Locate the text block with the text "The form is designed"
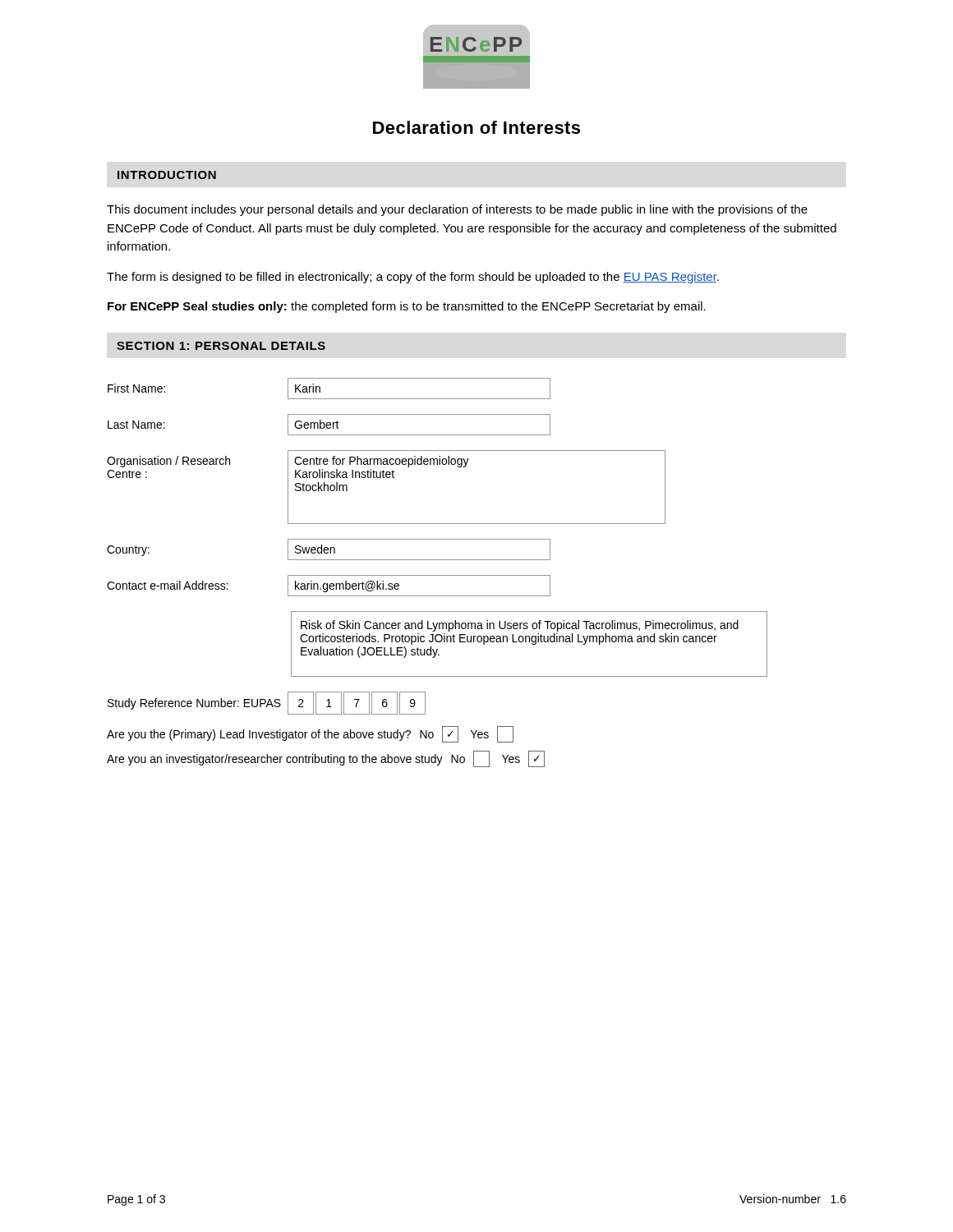 (x=413, y=276)
